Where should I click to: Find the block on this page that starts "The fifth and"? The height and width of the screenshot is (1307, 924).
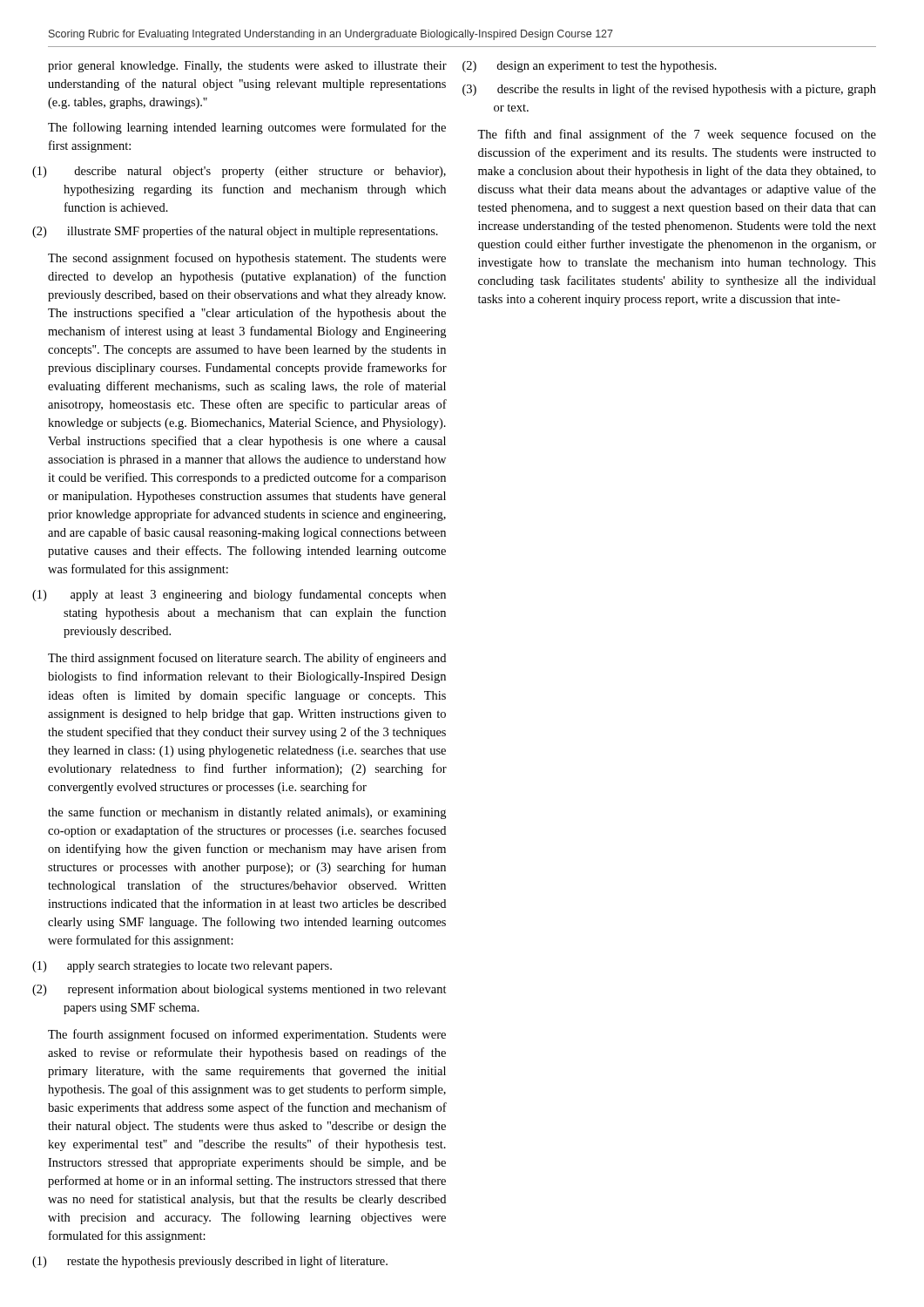(677, 217)
